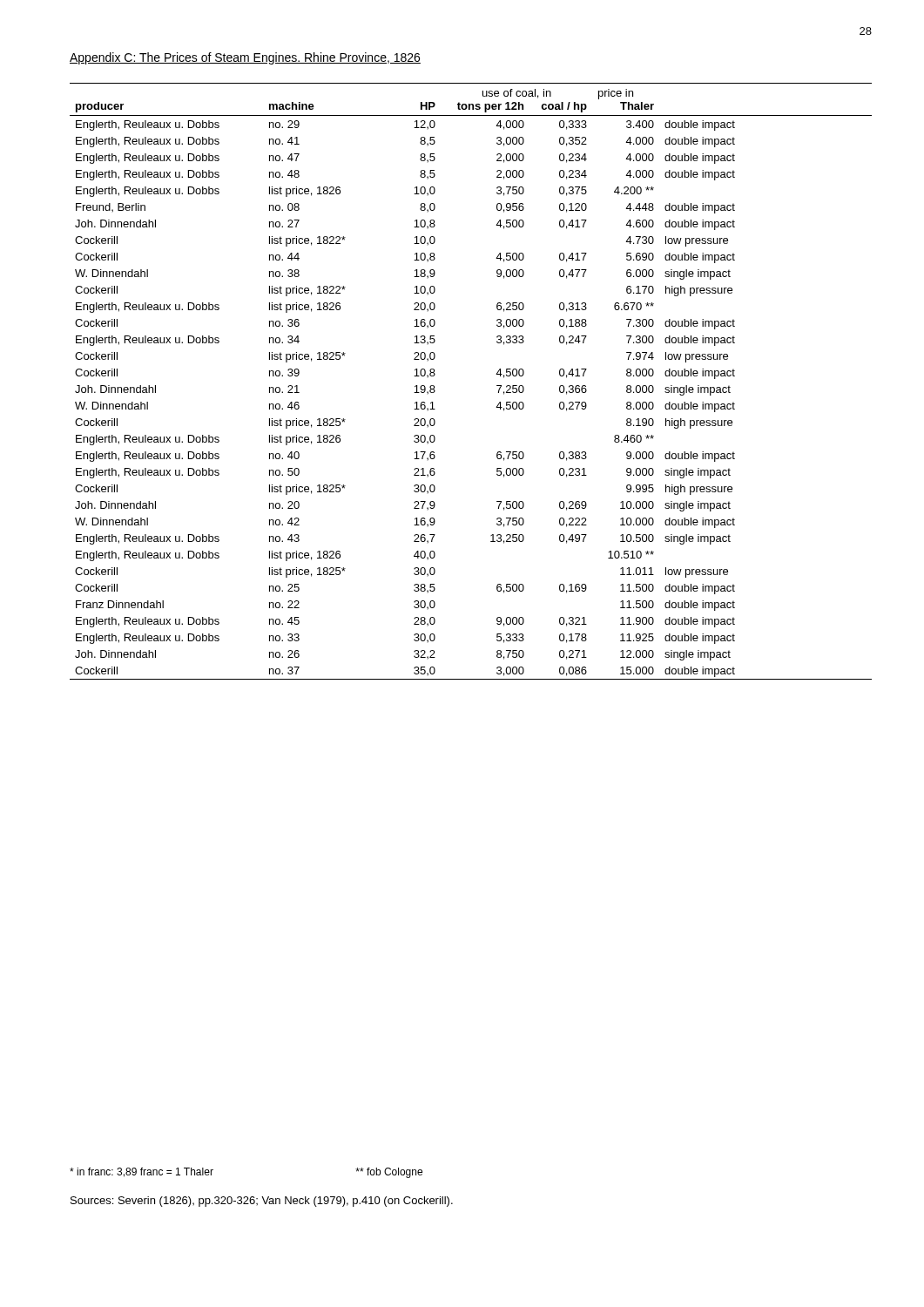Click on the text starting "Sources: Severin (1826), pp.320-326; Van Neck (1979), p.410"
Screen dimensions: 1307x924
click(261, 1200)
